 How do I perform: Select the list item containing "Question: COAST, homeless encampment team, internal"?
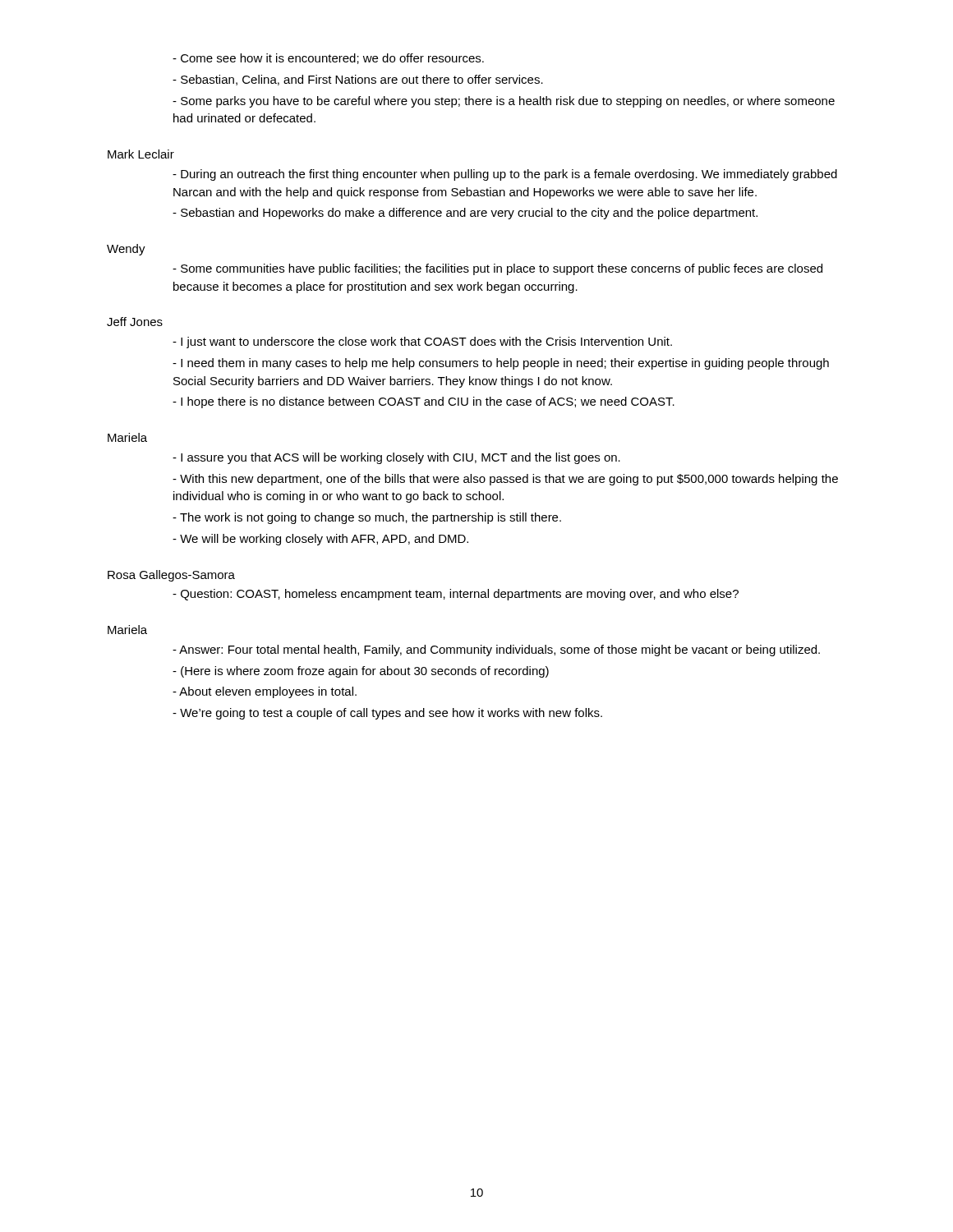[456, 594]
